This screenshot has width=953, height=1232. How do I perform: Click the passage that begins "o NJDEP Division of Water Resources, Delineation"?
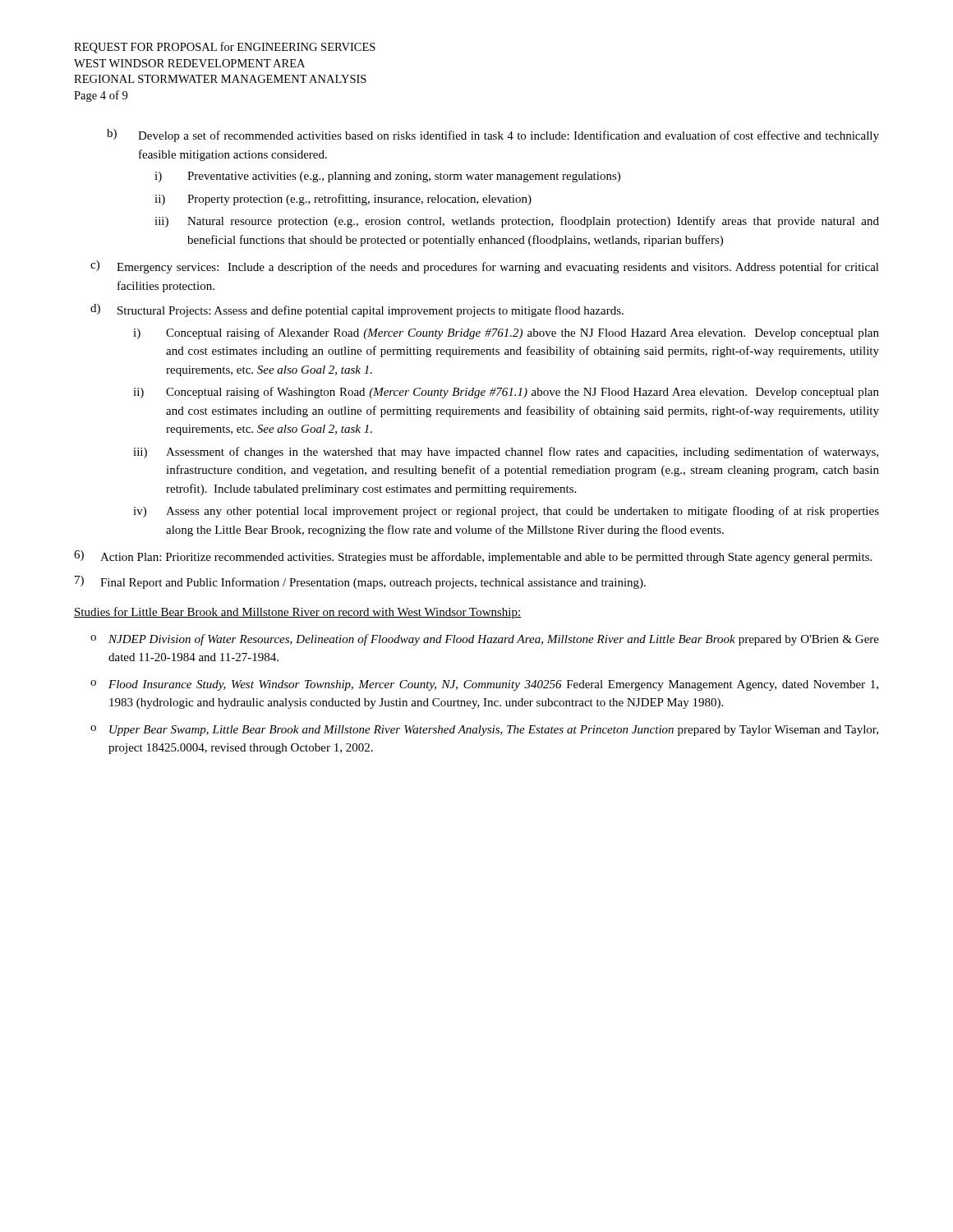pos(485,648)
